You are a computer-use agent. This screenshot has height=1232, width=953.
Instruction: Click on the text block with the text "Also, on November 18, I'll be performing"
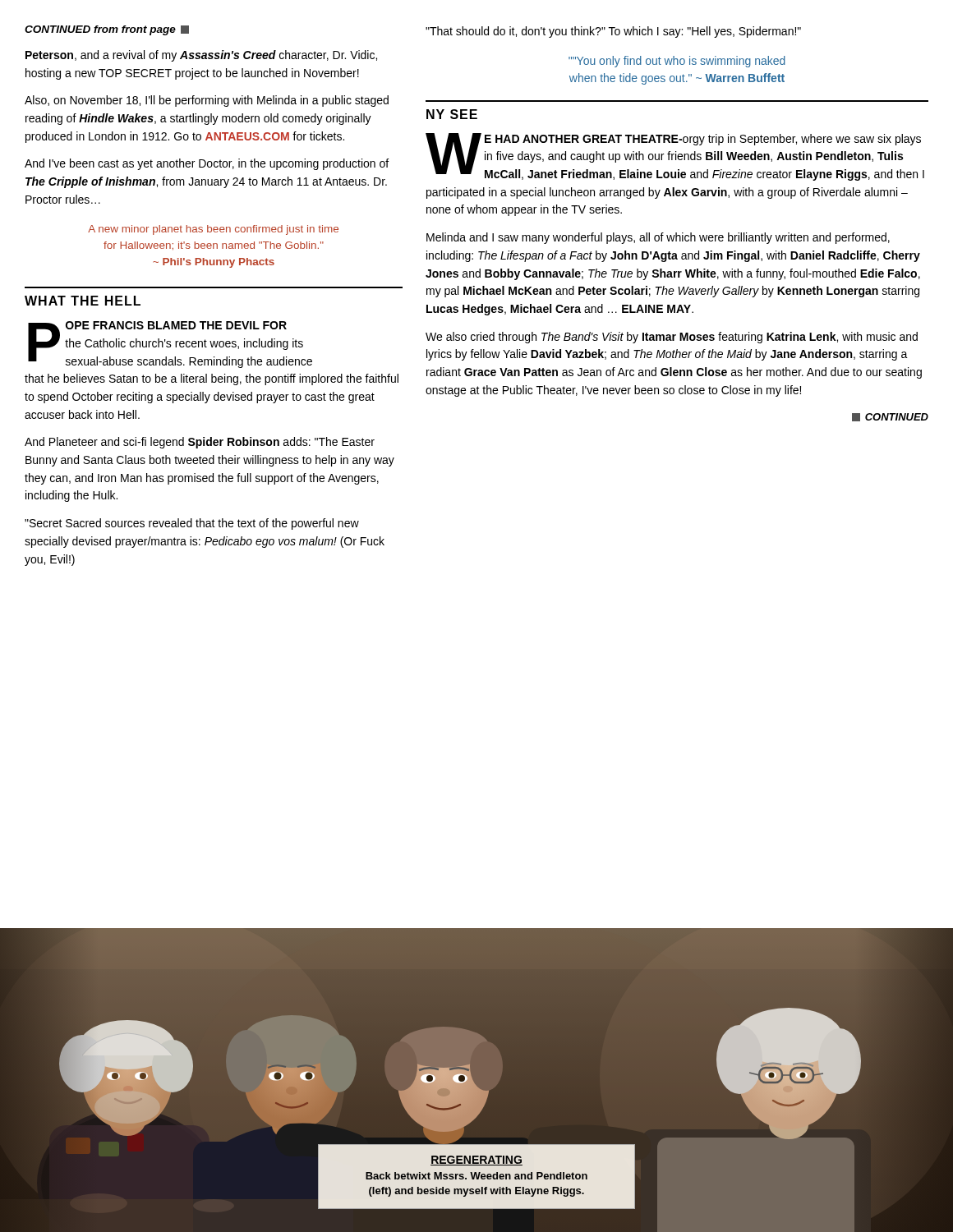pos(207,118)
